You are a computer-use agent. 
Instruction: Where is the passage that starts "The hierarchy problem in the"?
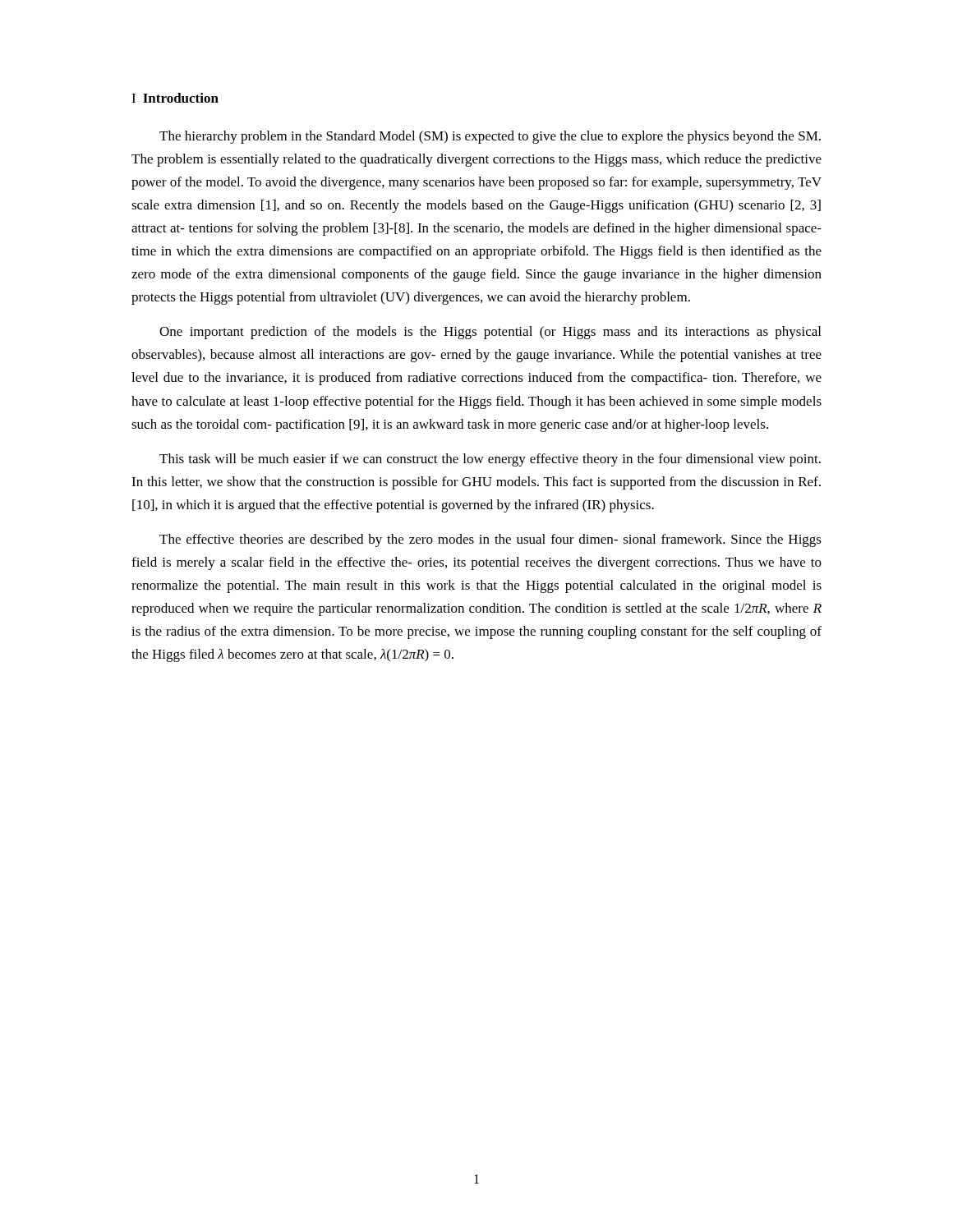(476, 217)
